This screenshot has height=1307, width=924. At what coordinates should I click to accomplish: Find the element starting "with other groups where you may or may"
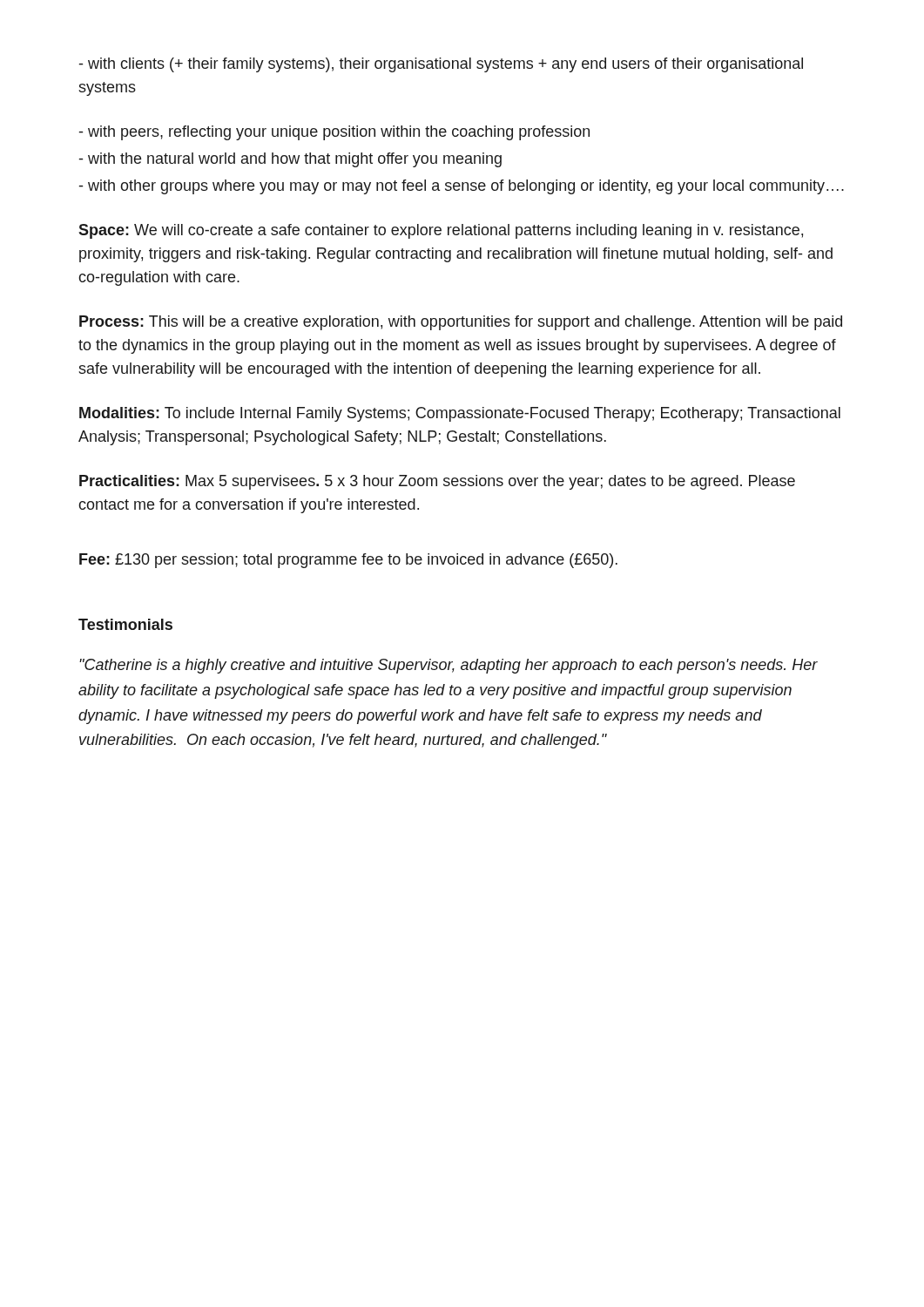462,186
